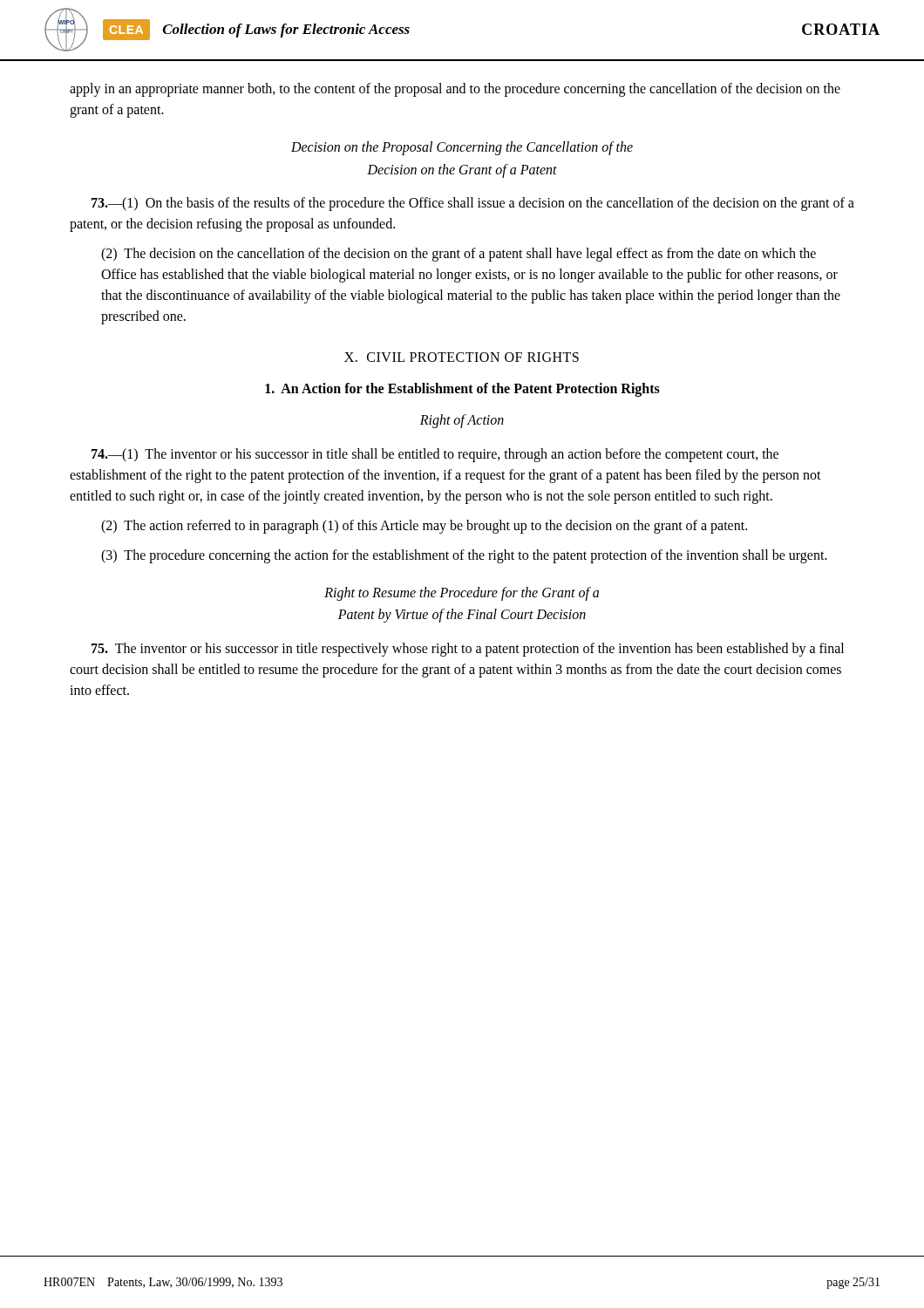
Task: Click on the section header with the text "Decision on the Proposal Concerning the Cancellation of"
Action: coord(462,158)
